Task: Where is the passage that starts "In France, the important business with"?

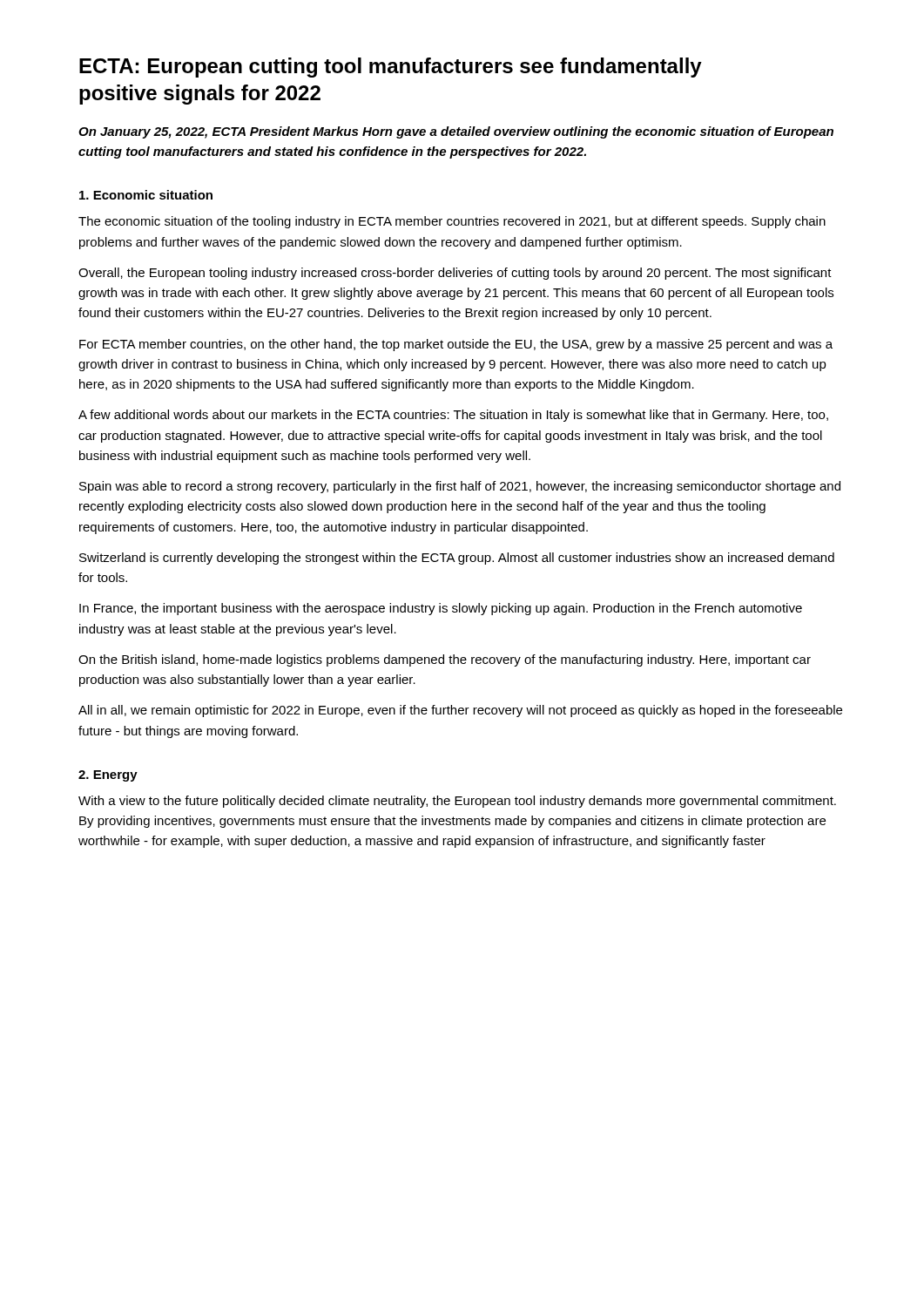Action: (x=440, y=618)
